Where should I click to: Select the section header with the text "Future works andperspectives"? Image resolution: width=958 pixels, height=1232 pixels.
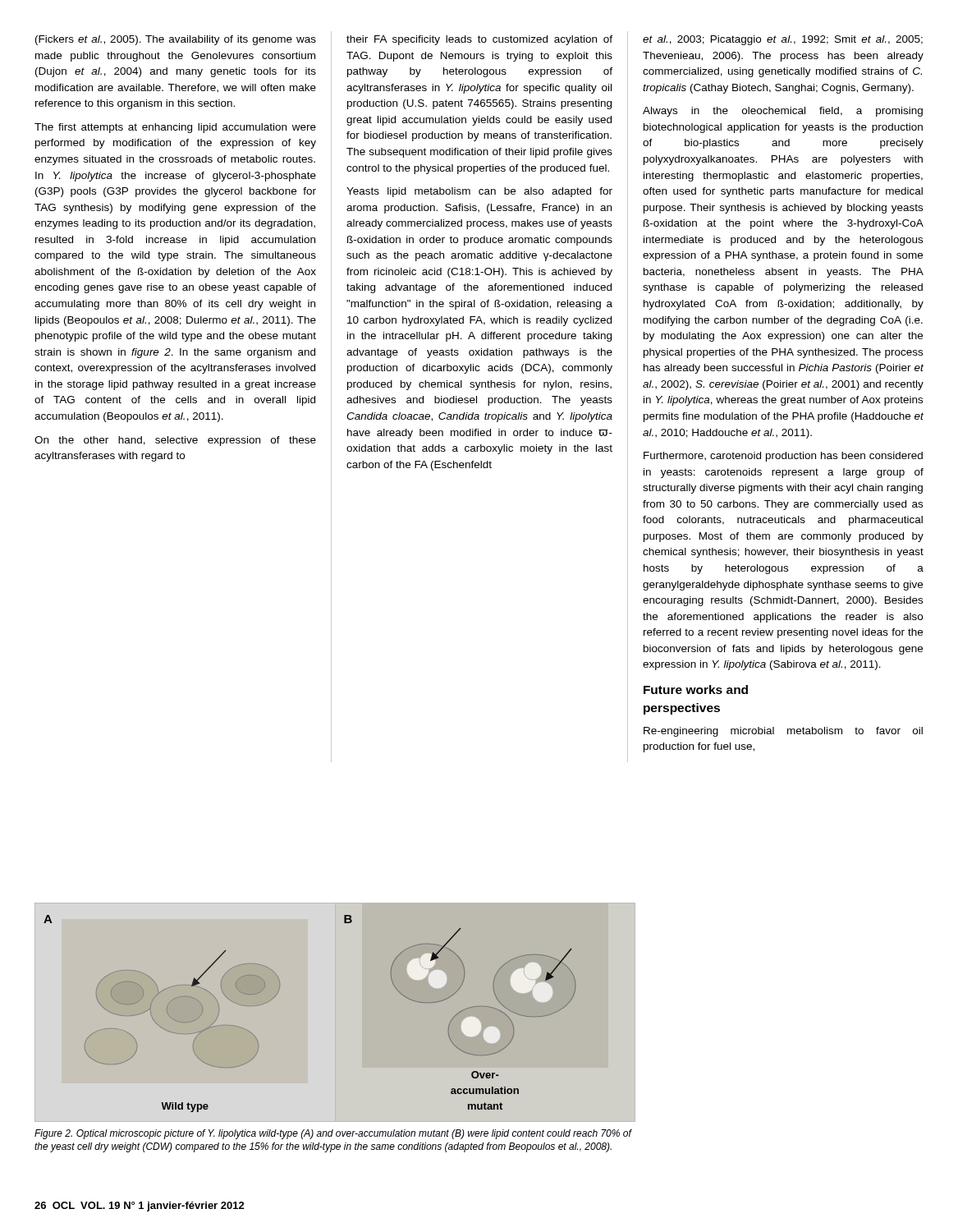click(x=696, y=699)
